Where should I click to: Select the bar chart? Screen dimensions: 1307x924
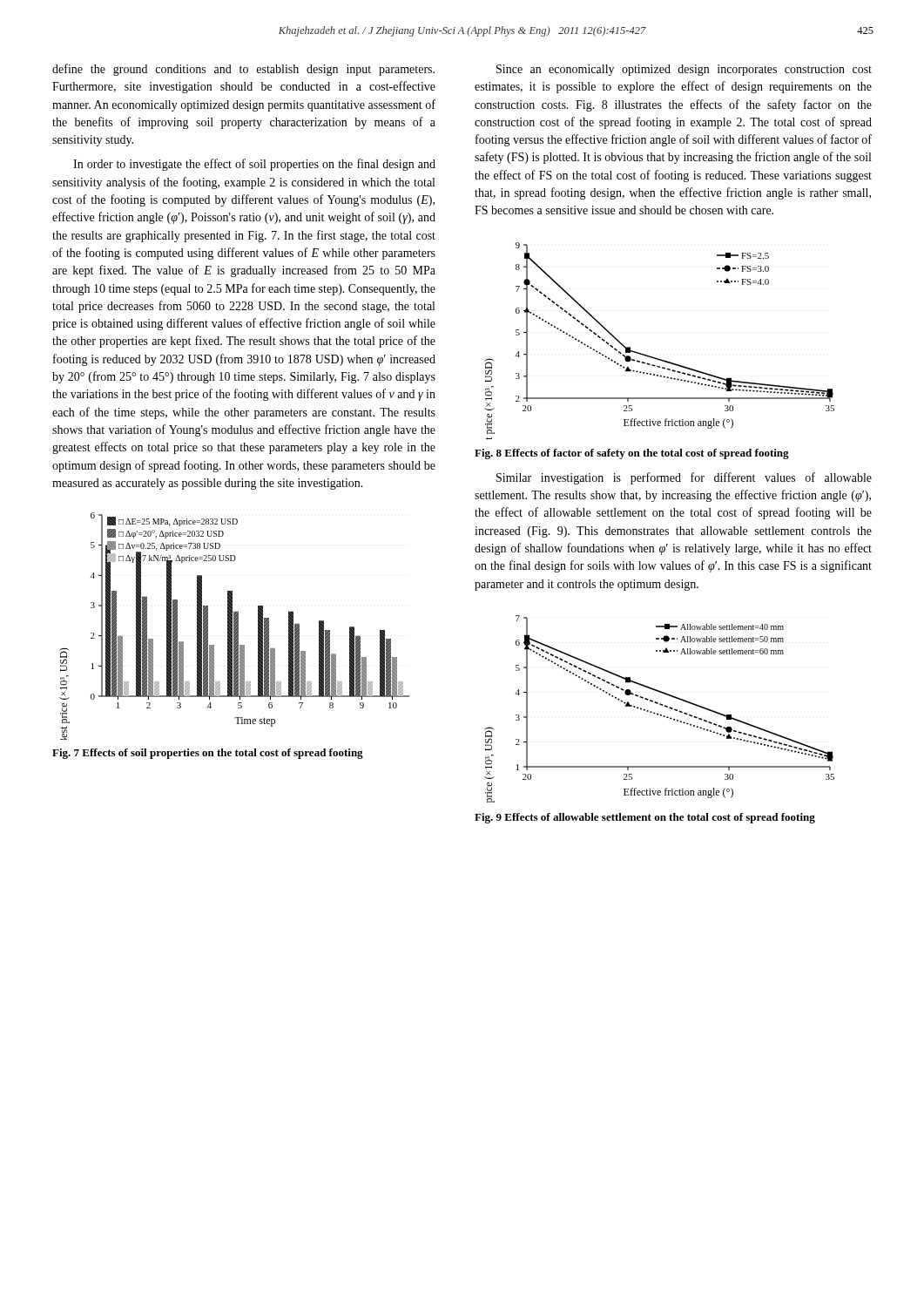(x=244, y=622)
